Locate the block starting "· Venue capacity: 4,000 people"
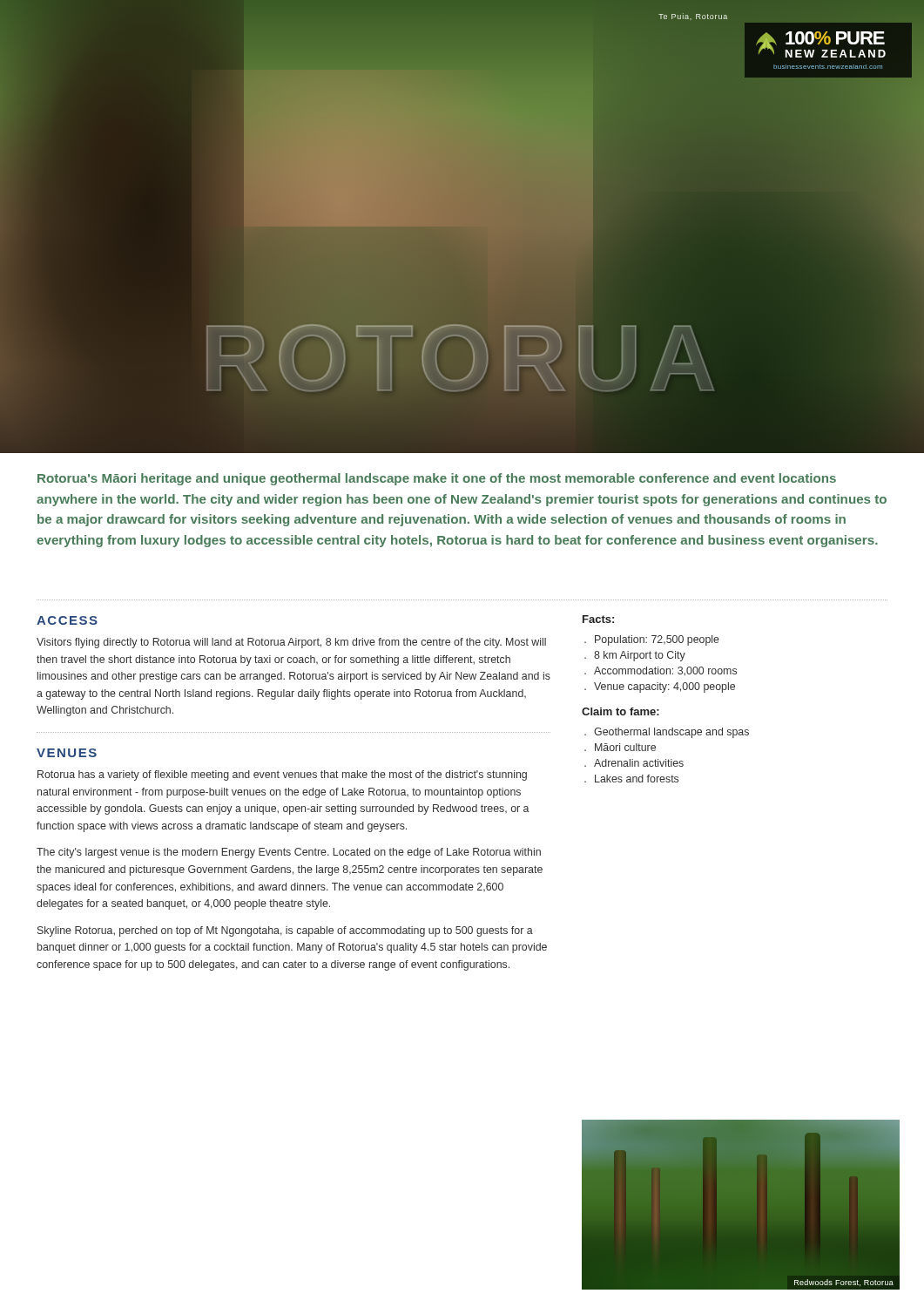924x1307 pixels. [660, 687]
